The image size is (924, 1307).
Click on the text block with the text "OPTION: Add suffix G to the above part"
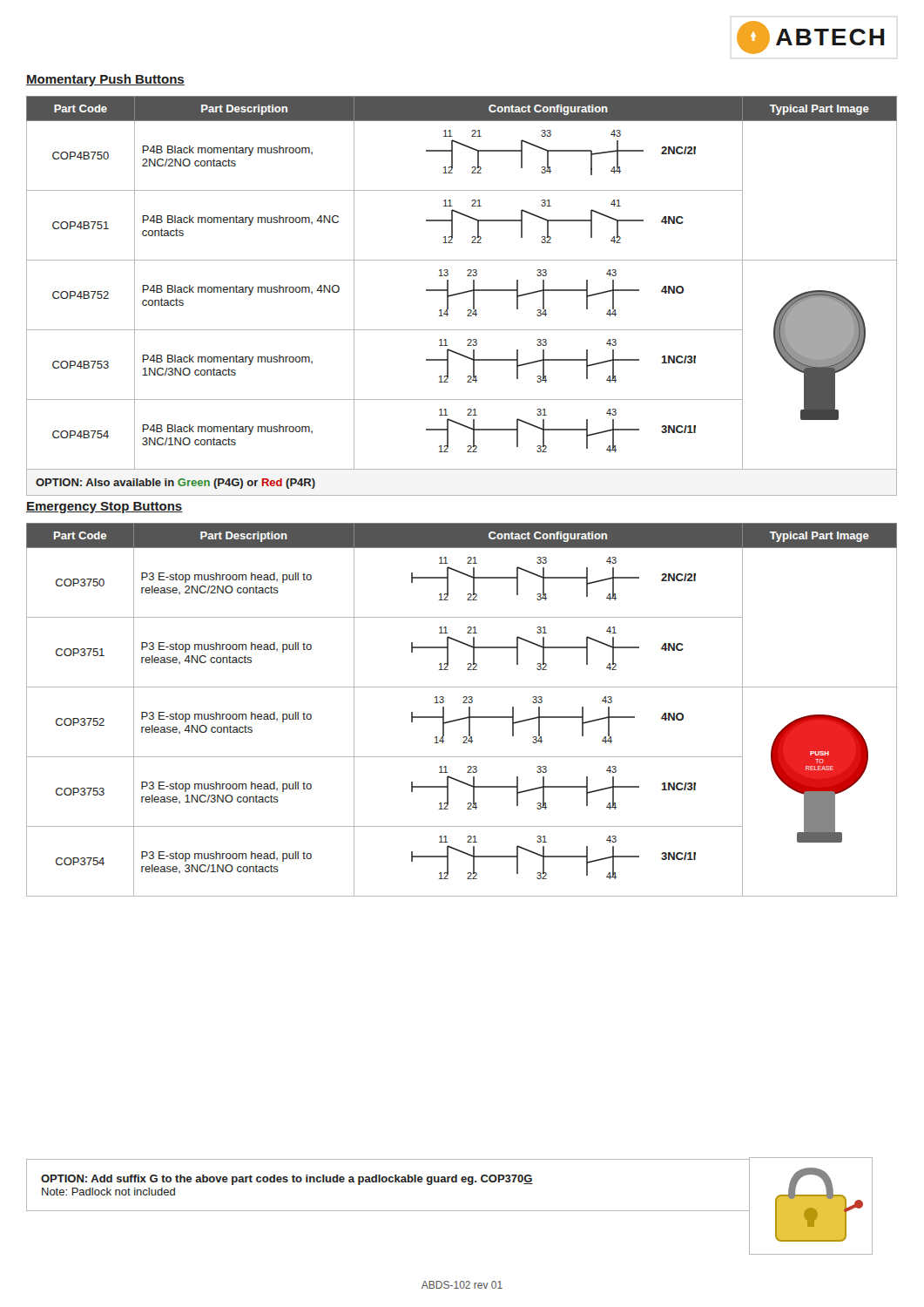(x=287, y=1185)
